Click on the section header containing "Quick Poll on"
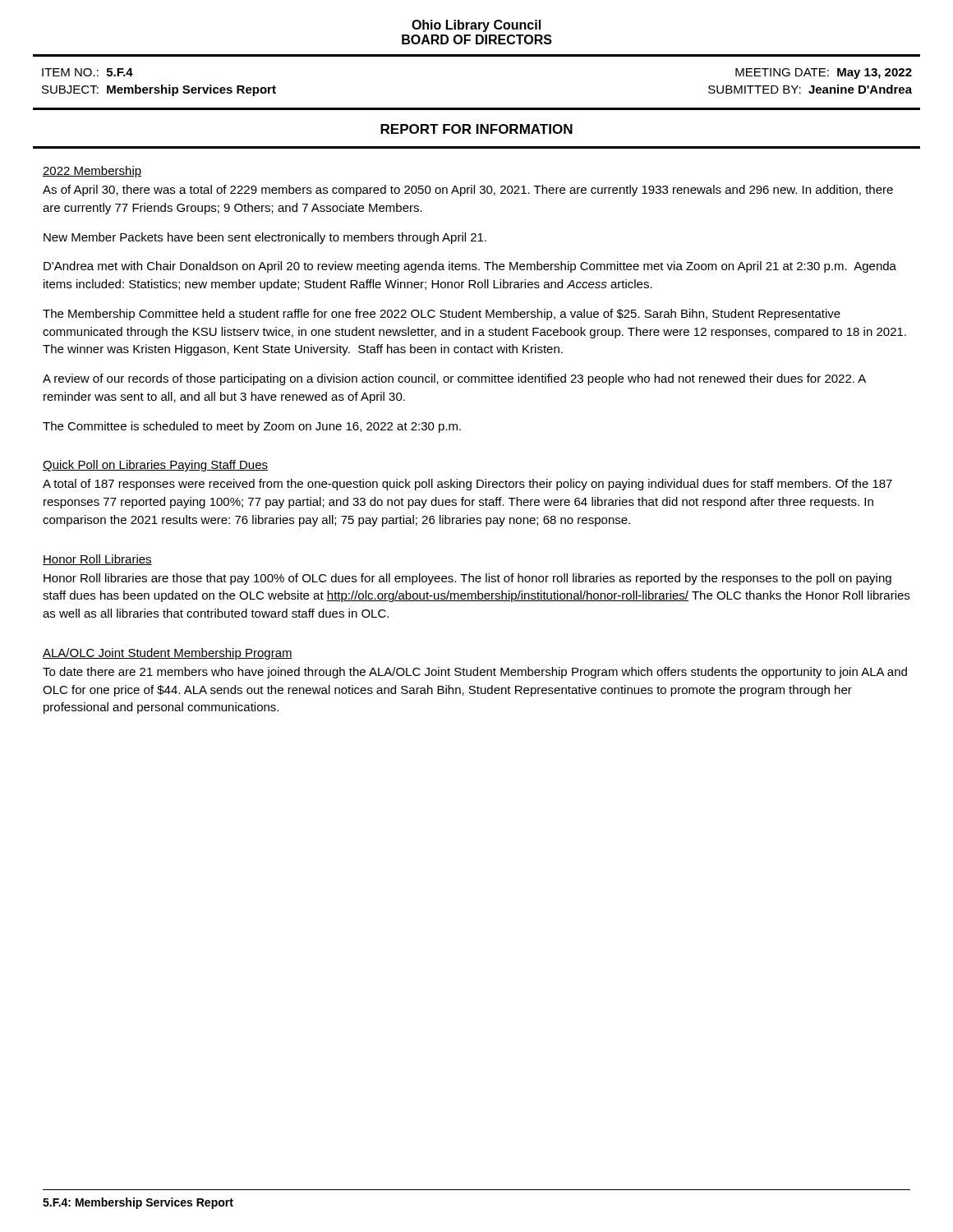 (155, 465)
